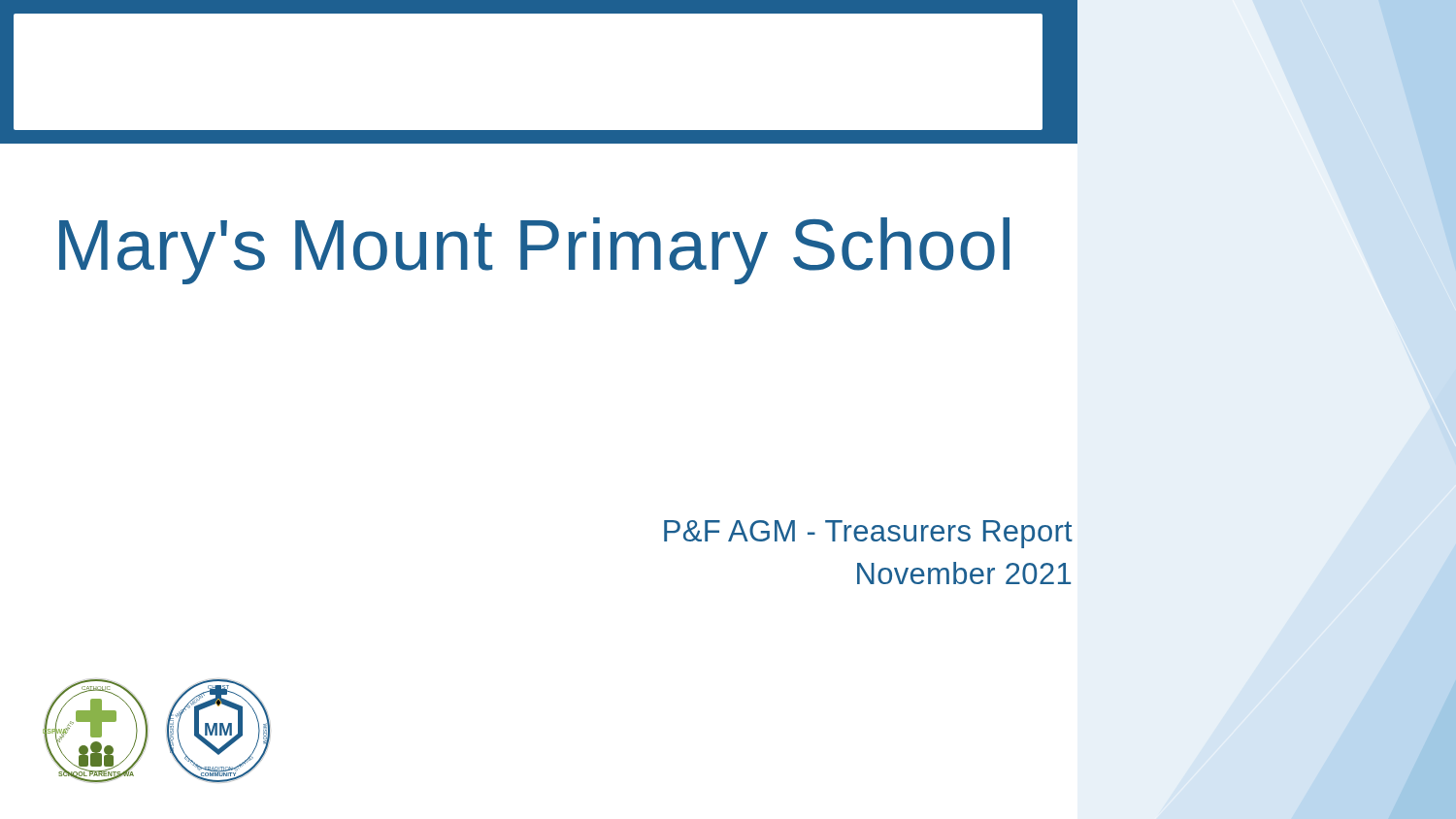Select the text block with the text "P&F AGM -"
The height and width of the screenshot is (819, 1456).
click(x=868, y=534)
